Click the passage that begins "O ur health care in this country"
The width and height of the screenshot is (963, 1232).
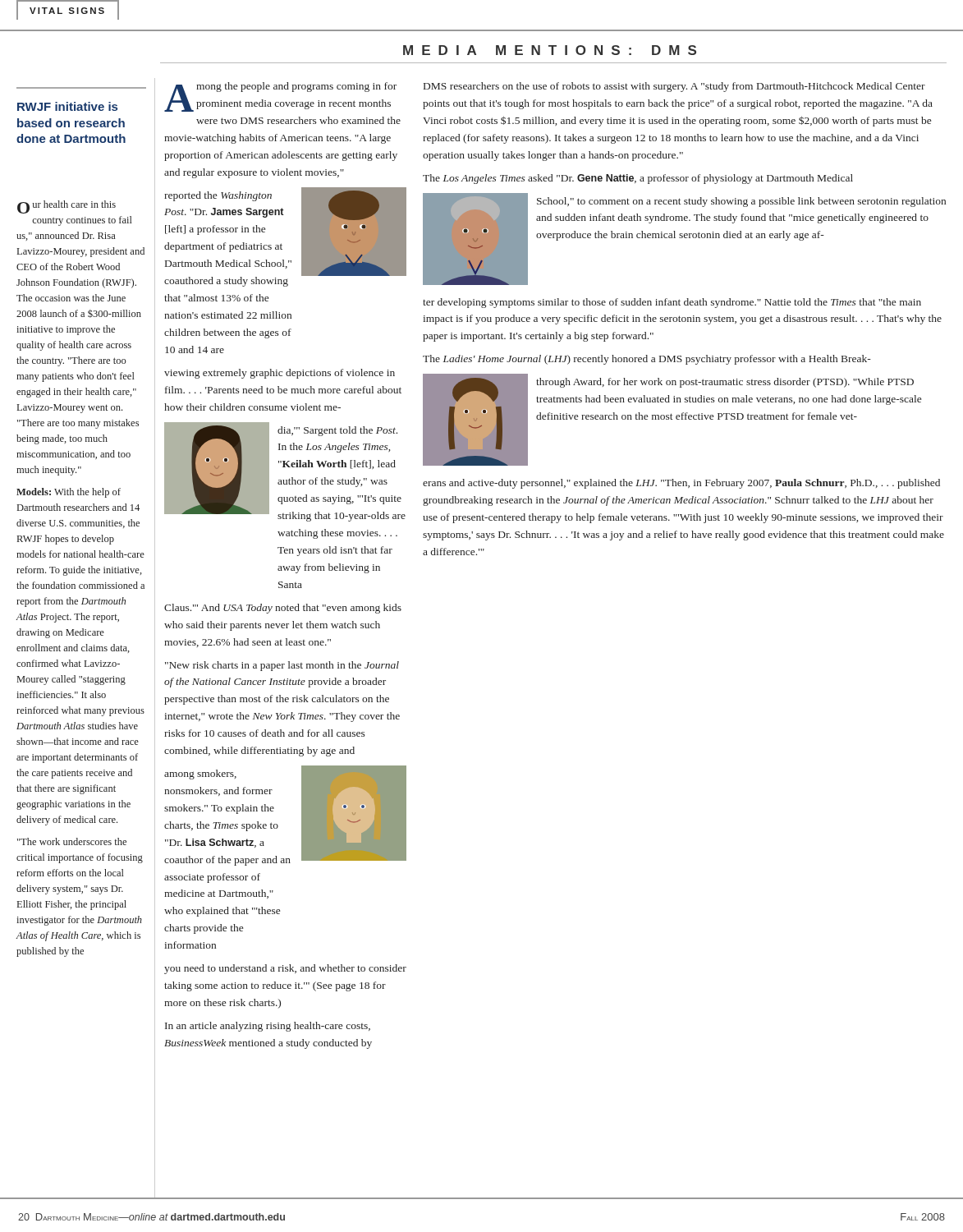tap(81, 578)
